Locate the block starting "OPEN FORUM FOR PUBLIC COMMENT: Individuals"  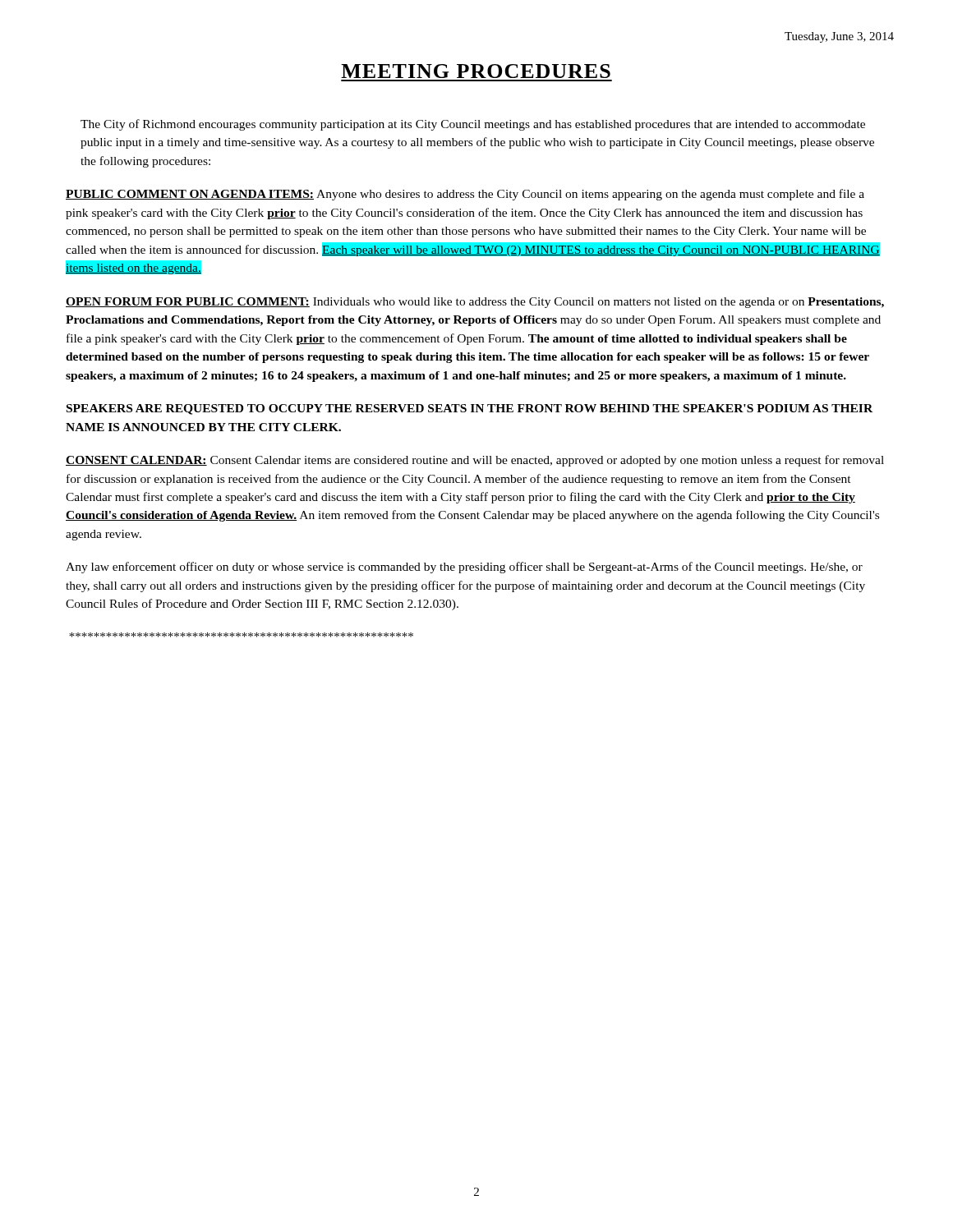(x=475, y=338)
